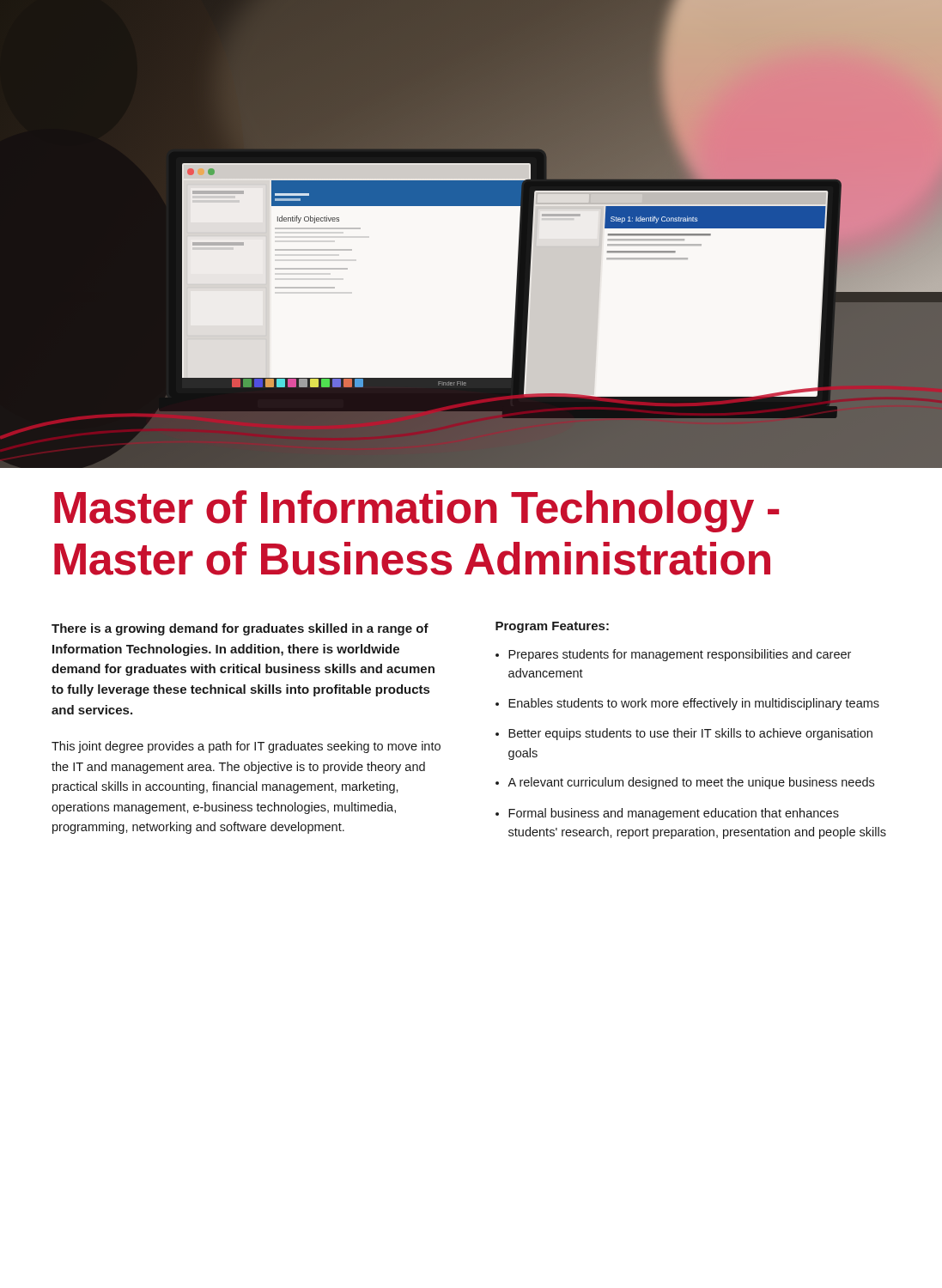Find the text block that says "This joint degree provides a path for"
The width and height of the screenshot is (942, 1288).
point(246,787)
